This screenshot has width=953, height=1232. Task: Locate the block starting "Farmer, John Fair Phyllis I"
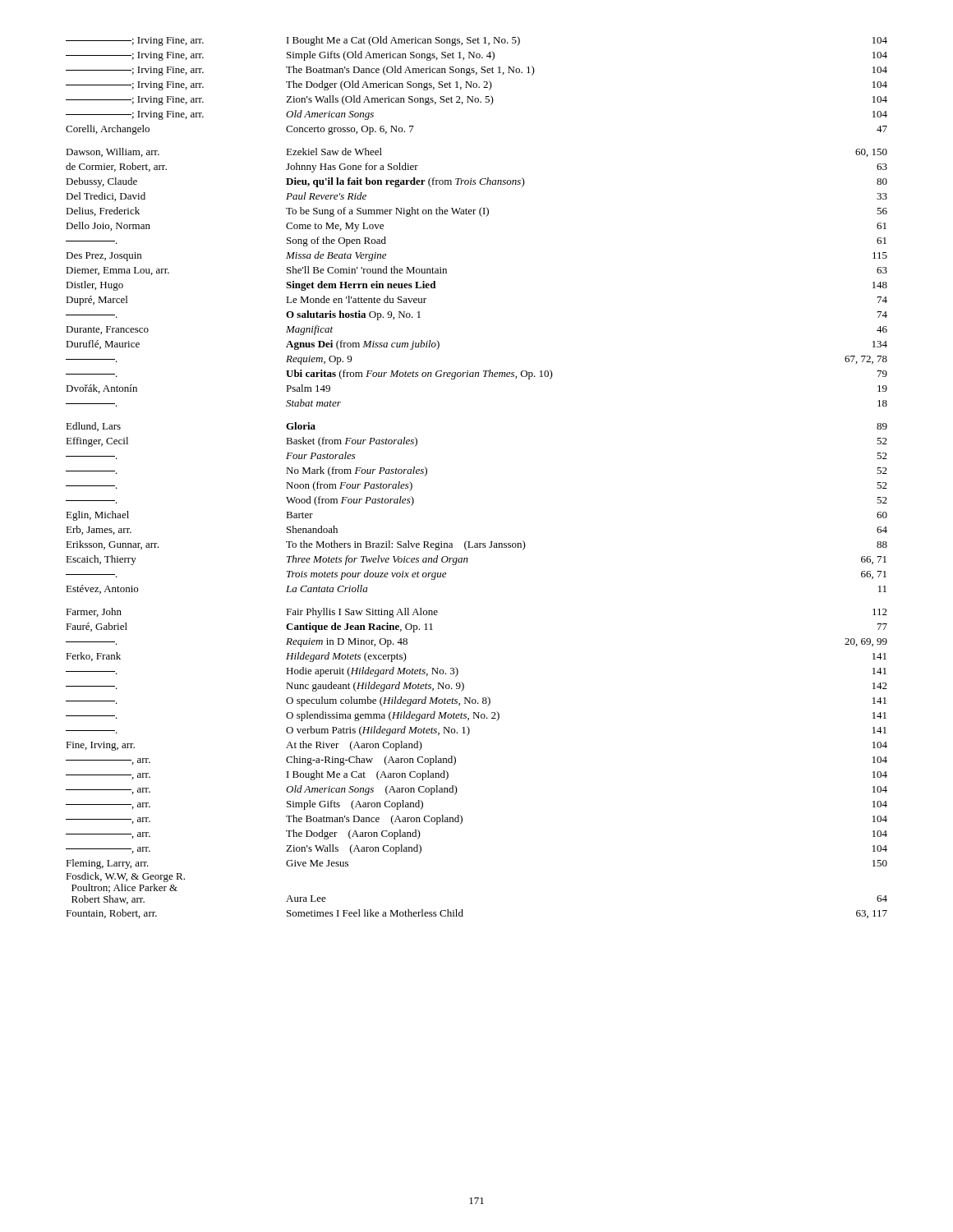point(97,611)
